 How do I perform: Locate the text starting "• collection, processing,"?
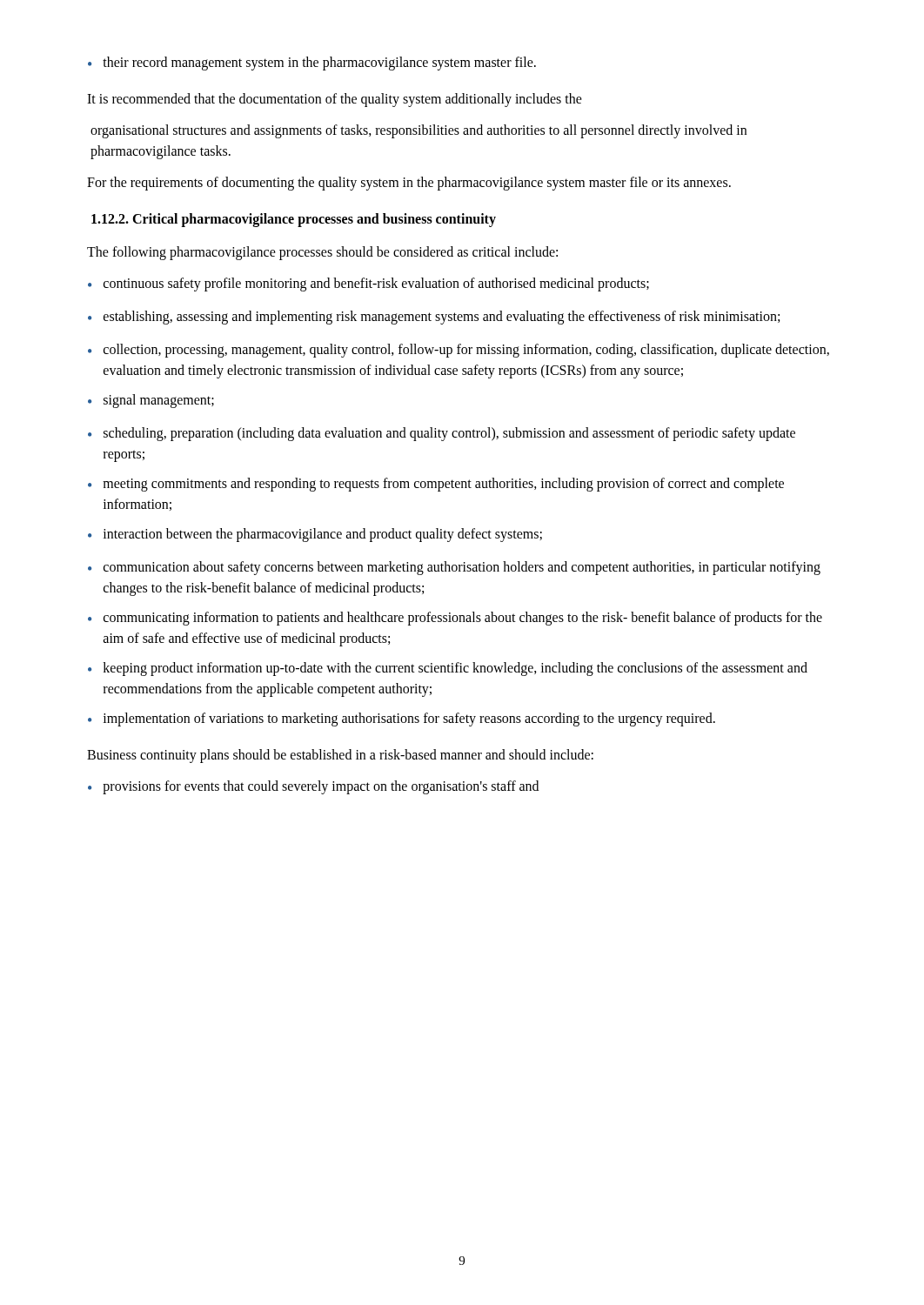(462, 360)
